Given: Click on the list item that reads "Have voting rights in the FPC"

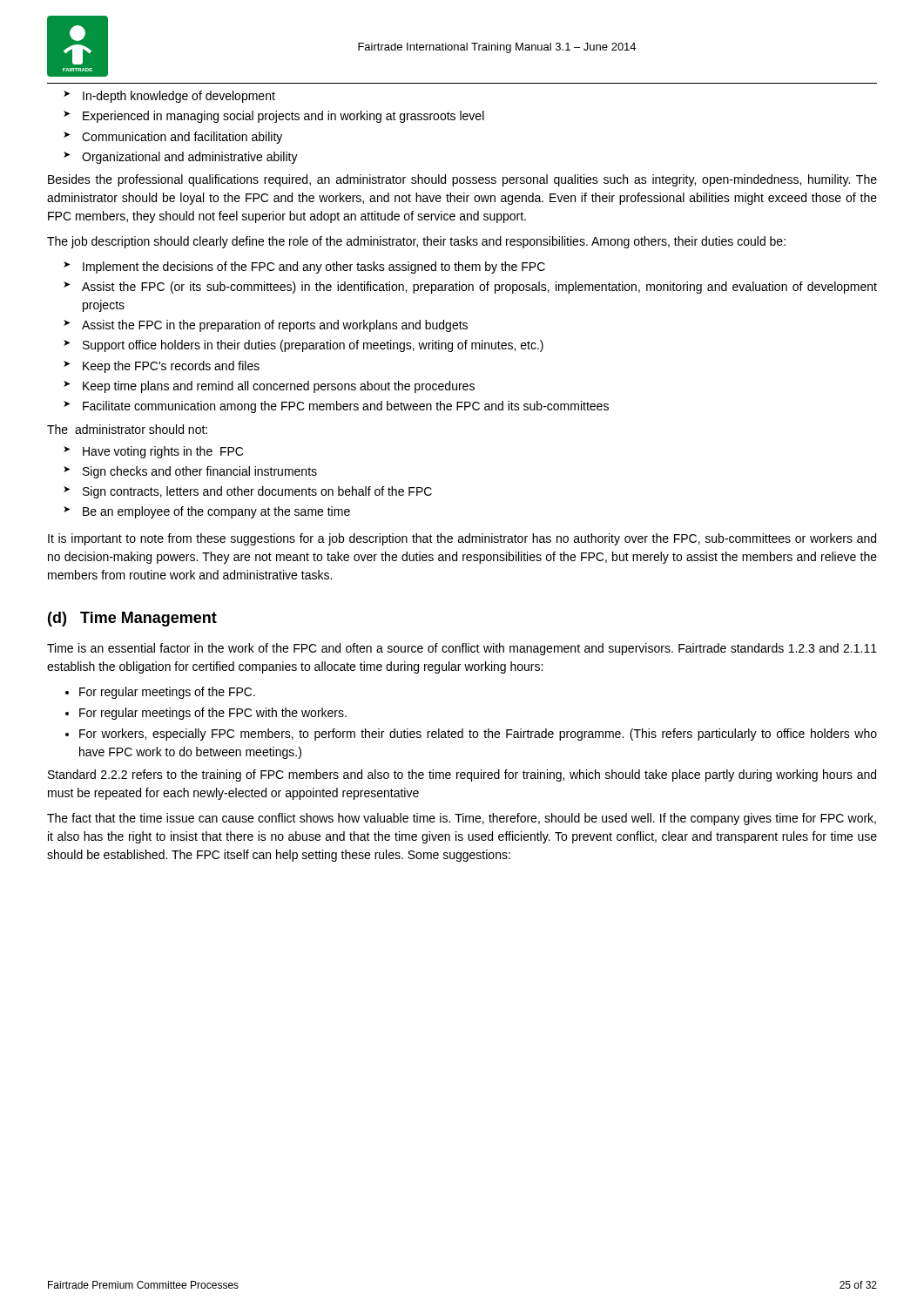Looking at the screenshot, I should tap(163, 451).
